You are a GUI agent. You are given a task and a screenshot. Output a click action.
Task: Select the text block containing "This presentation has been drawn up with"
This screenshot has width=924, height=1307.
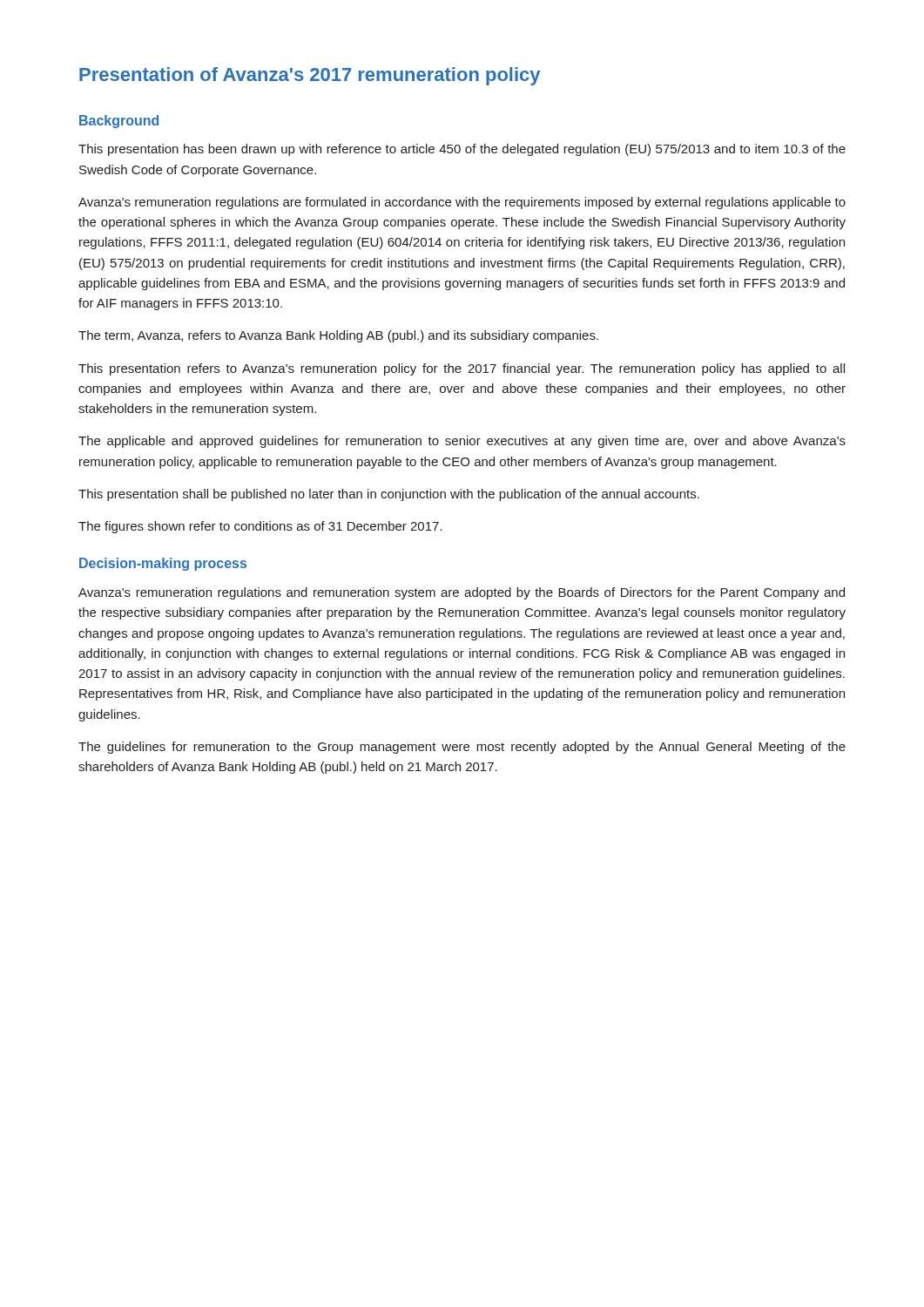click(462, 159)
